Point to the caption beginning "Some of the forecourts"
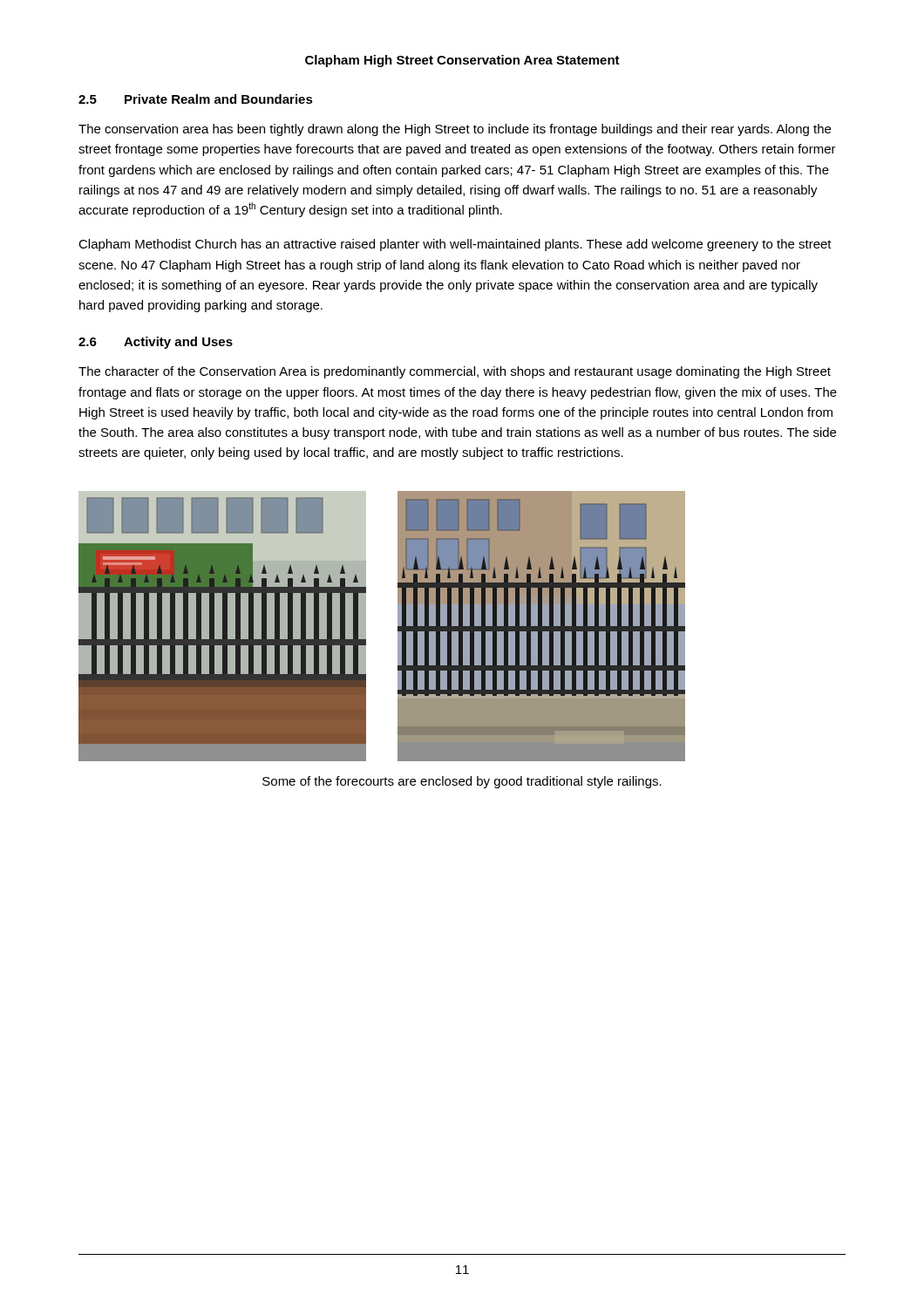 pyautogui.click(x=462, y=780)
